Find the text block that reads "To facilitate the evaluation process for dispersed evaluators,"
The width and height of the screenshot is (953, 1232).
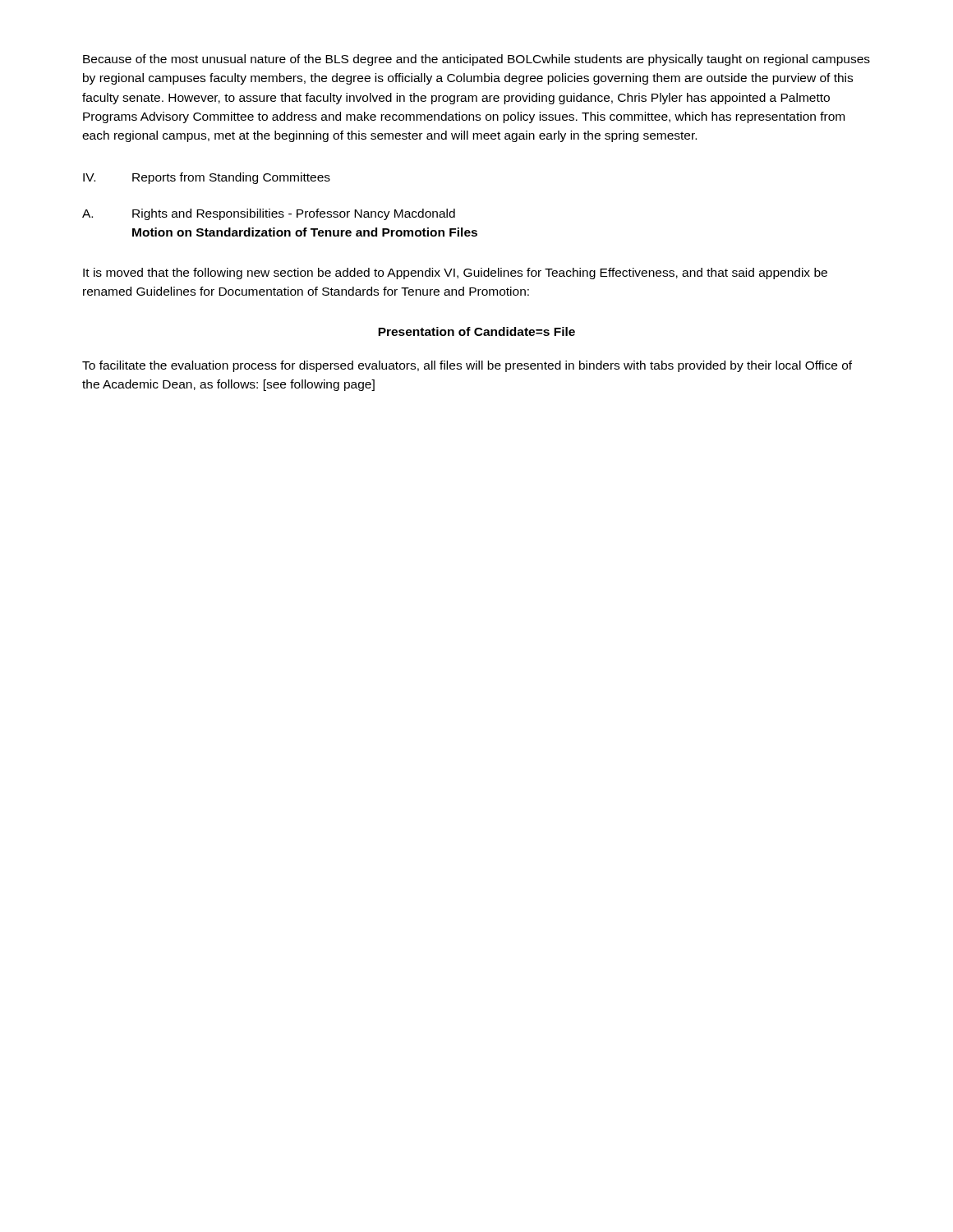[467, 374]
